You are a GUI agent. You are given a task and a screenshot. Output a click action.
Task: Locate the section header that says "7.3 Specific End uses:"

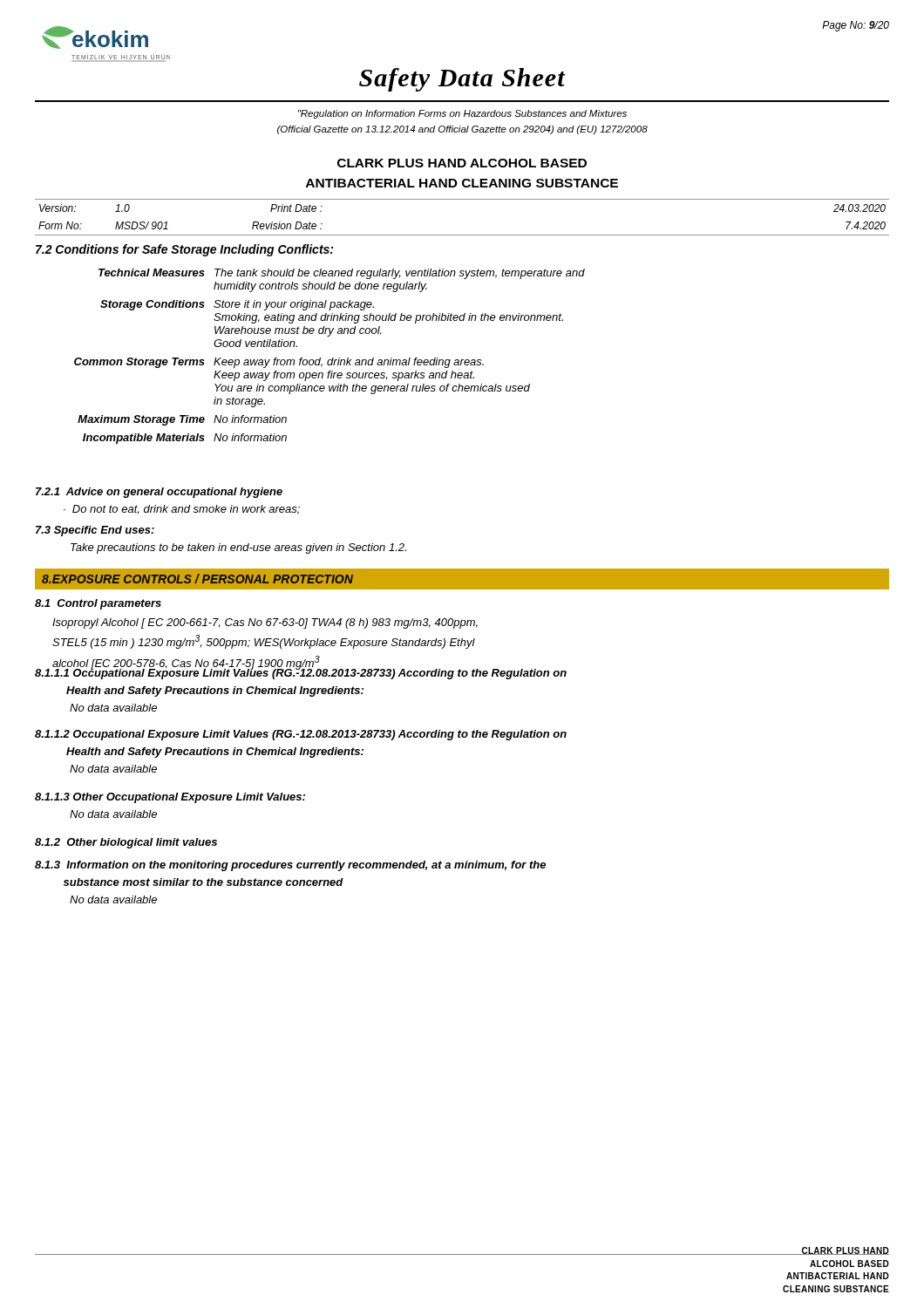(x=95, y=530)
